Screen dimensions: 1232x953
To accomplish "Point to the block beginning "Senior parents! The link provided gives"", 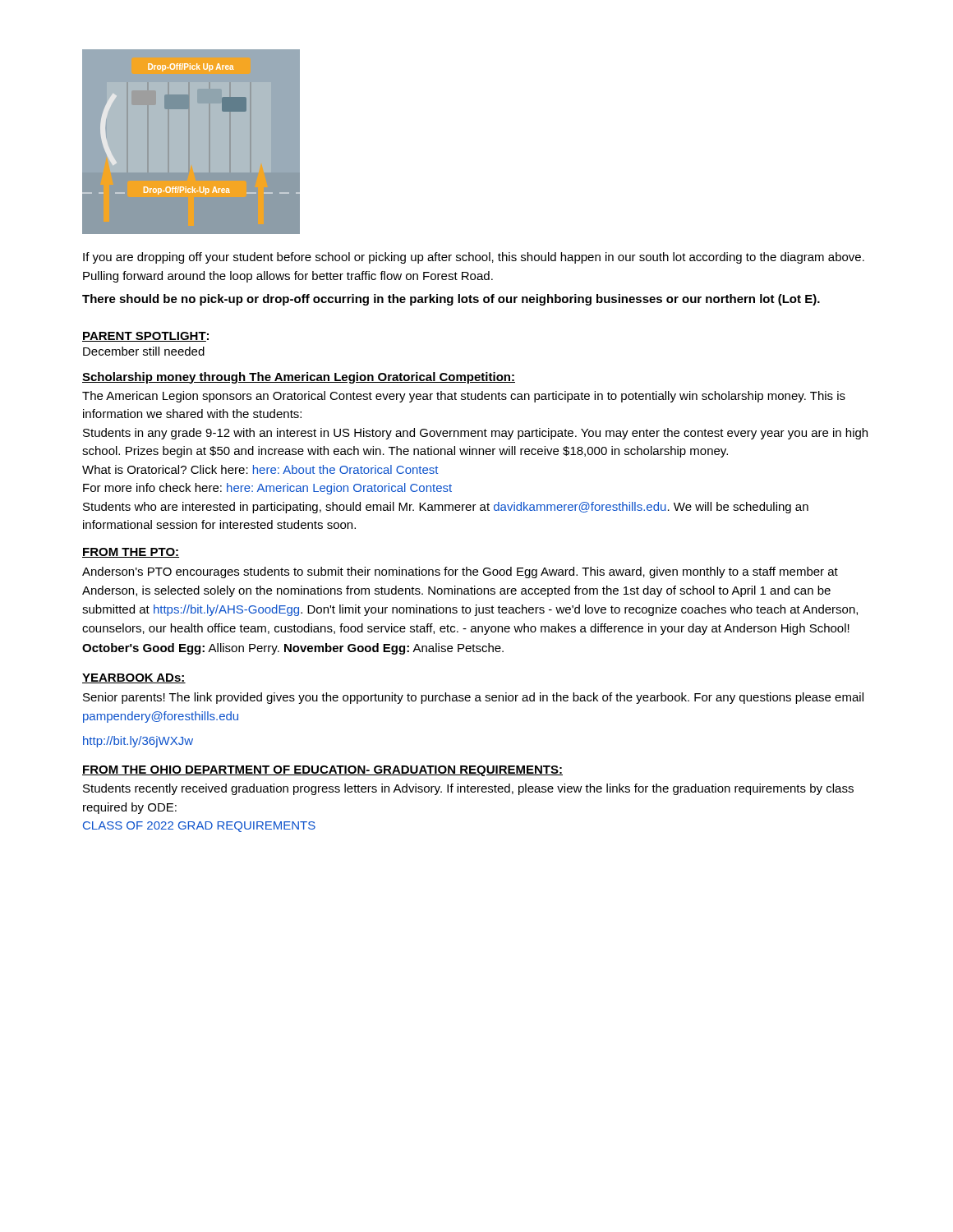I will [x=473, y=706].
